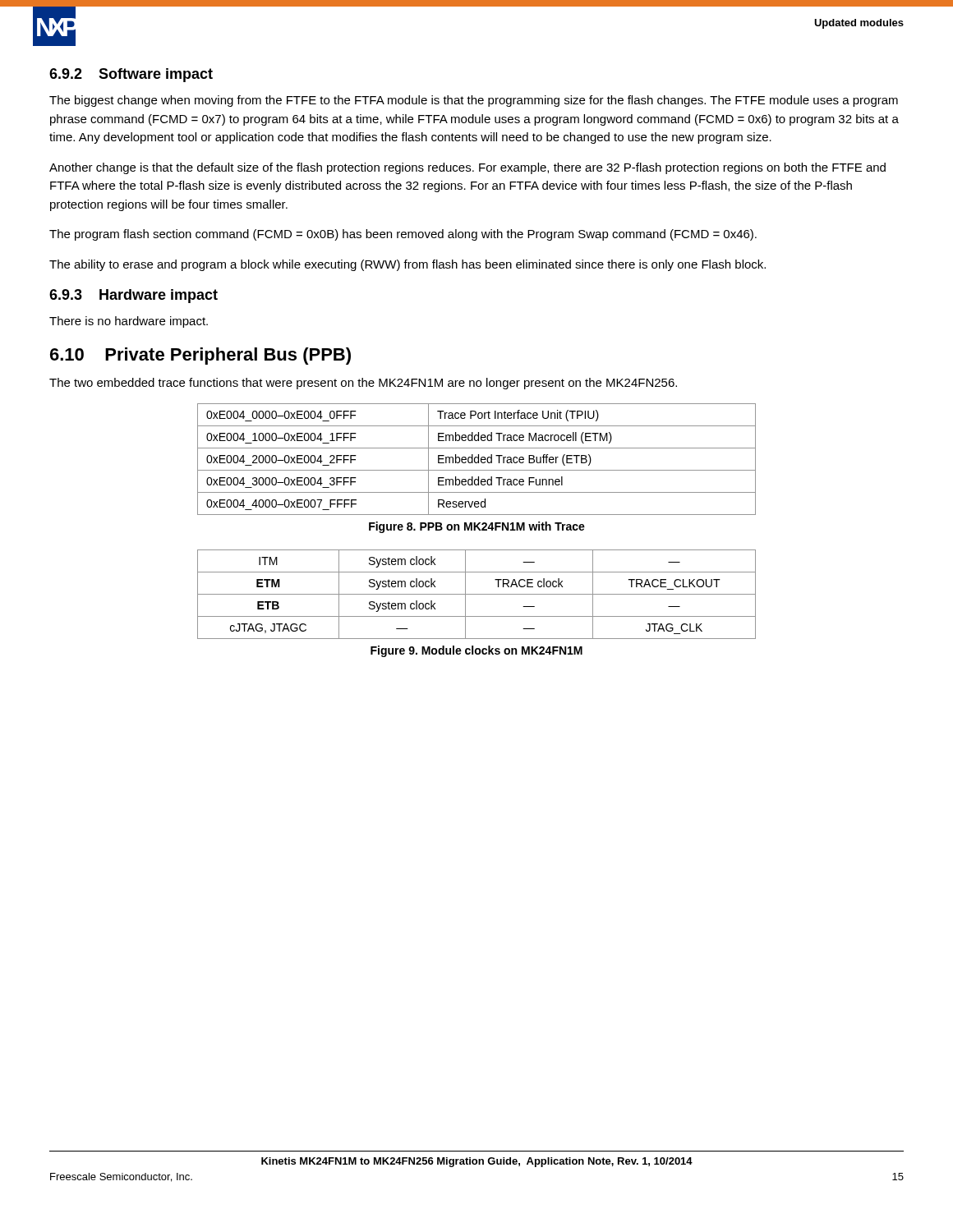Navigate to the text block starting "There is no hardware"
Viewport: 953px width, 1232px height.
pyautogui.click(x=129, y=321)
